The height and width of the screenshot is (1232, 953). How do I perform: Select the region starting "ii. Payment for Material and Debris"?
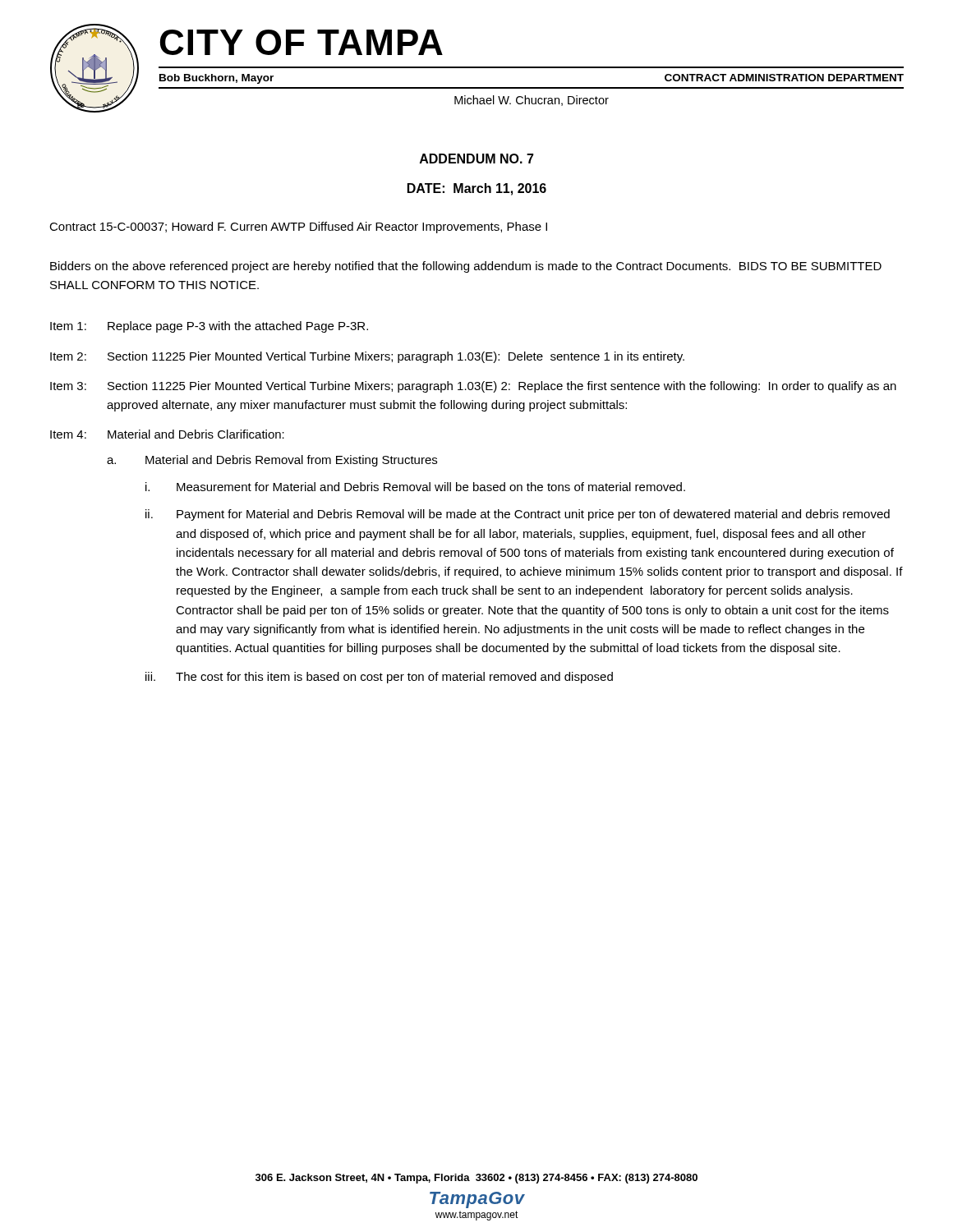pyautogui.click(x=524, y=581)
